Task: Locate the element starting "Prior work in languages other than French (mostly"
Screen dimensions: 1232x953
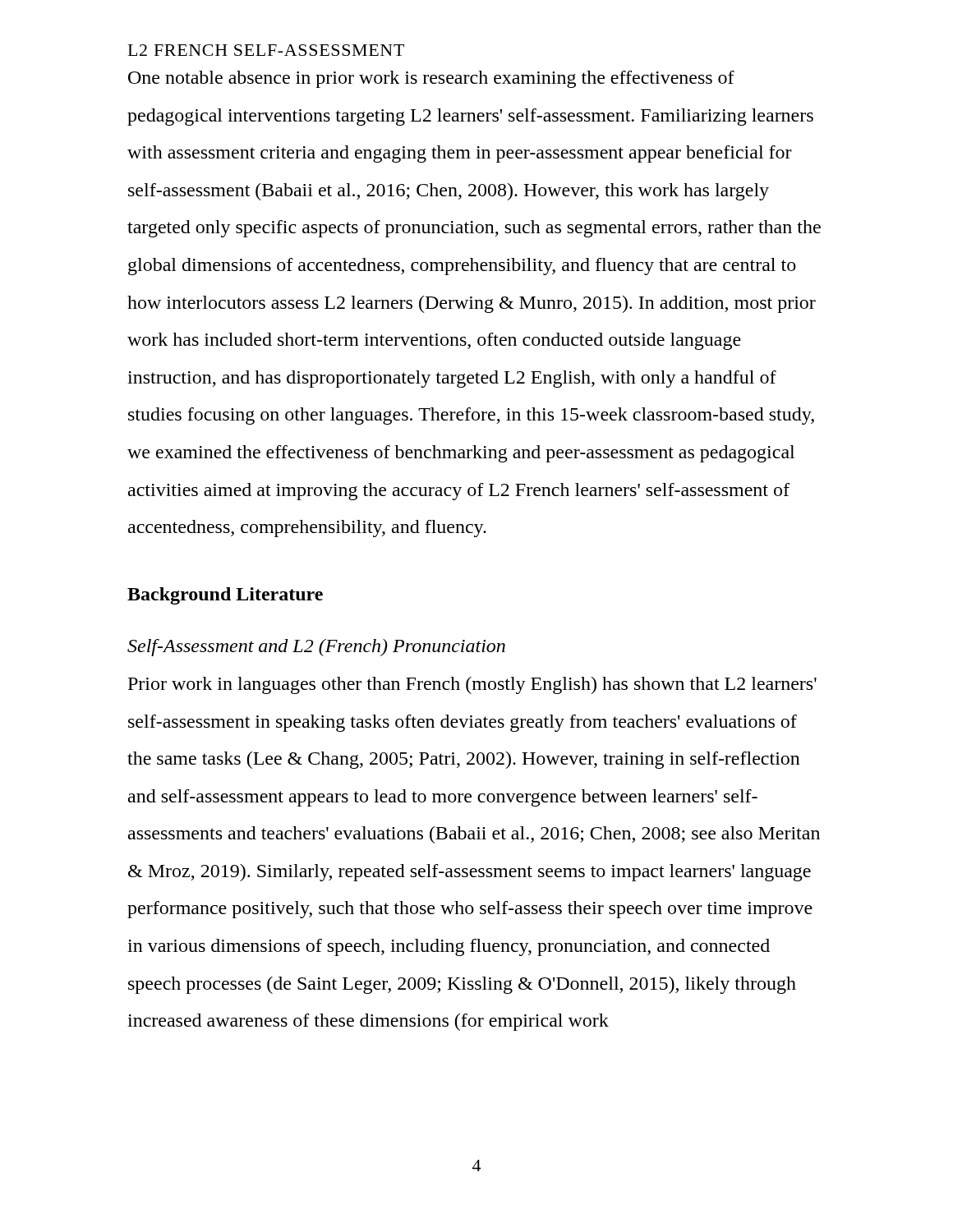Action: coord(472,685)
